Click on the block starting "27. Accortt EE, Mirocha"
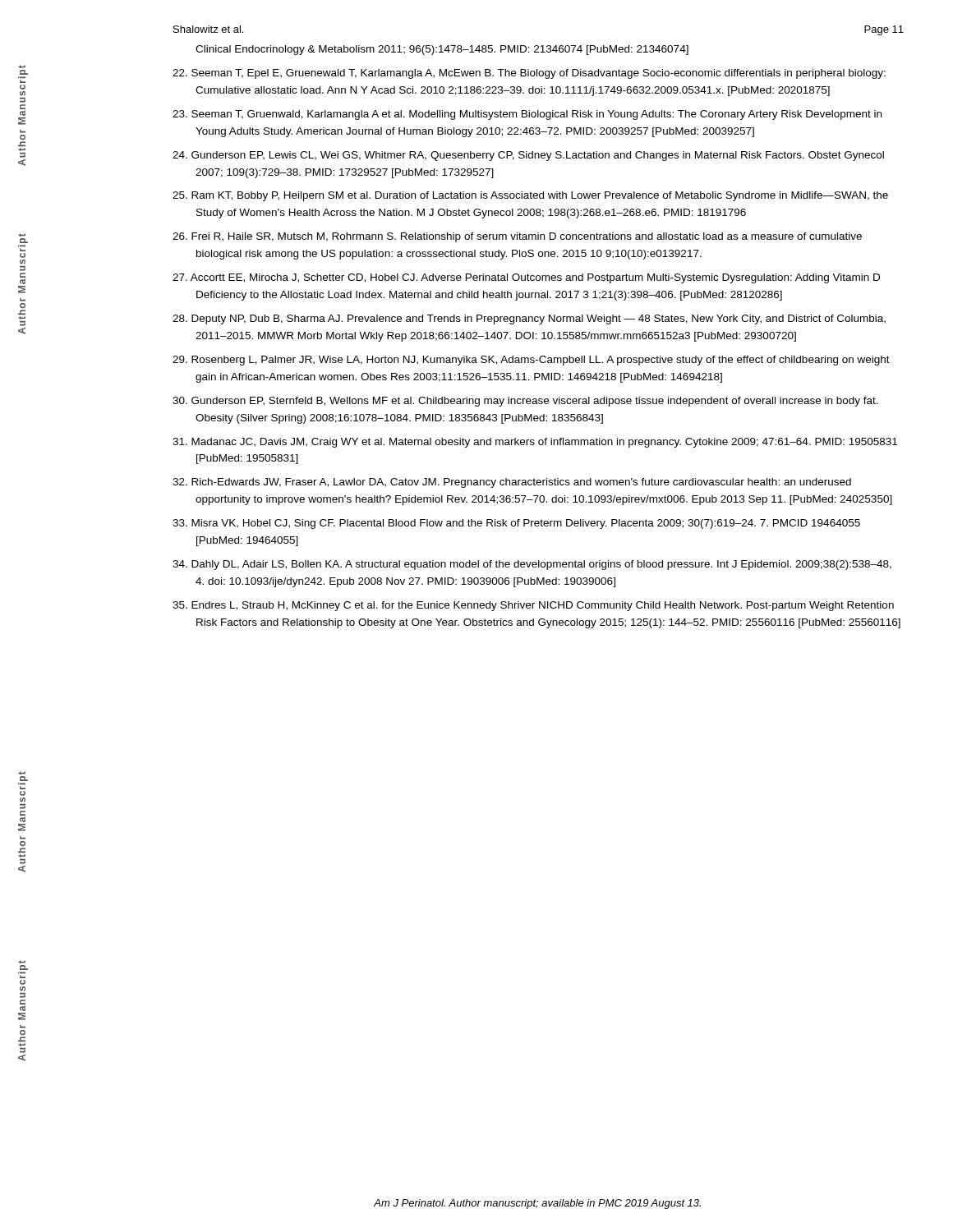The height and width of the screenshot is (1232, 953). click(527, 286)
